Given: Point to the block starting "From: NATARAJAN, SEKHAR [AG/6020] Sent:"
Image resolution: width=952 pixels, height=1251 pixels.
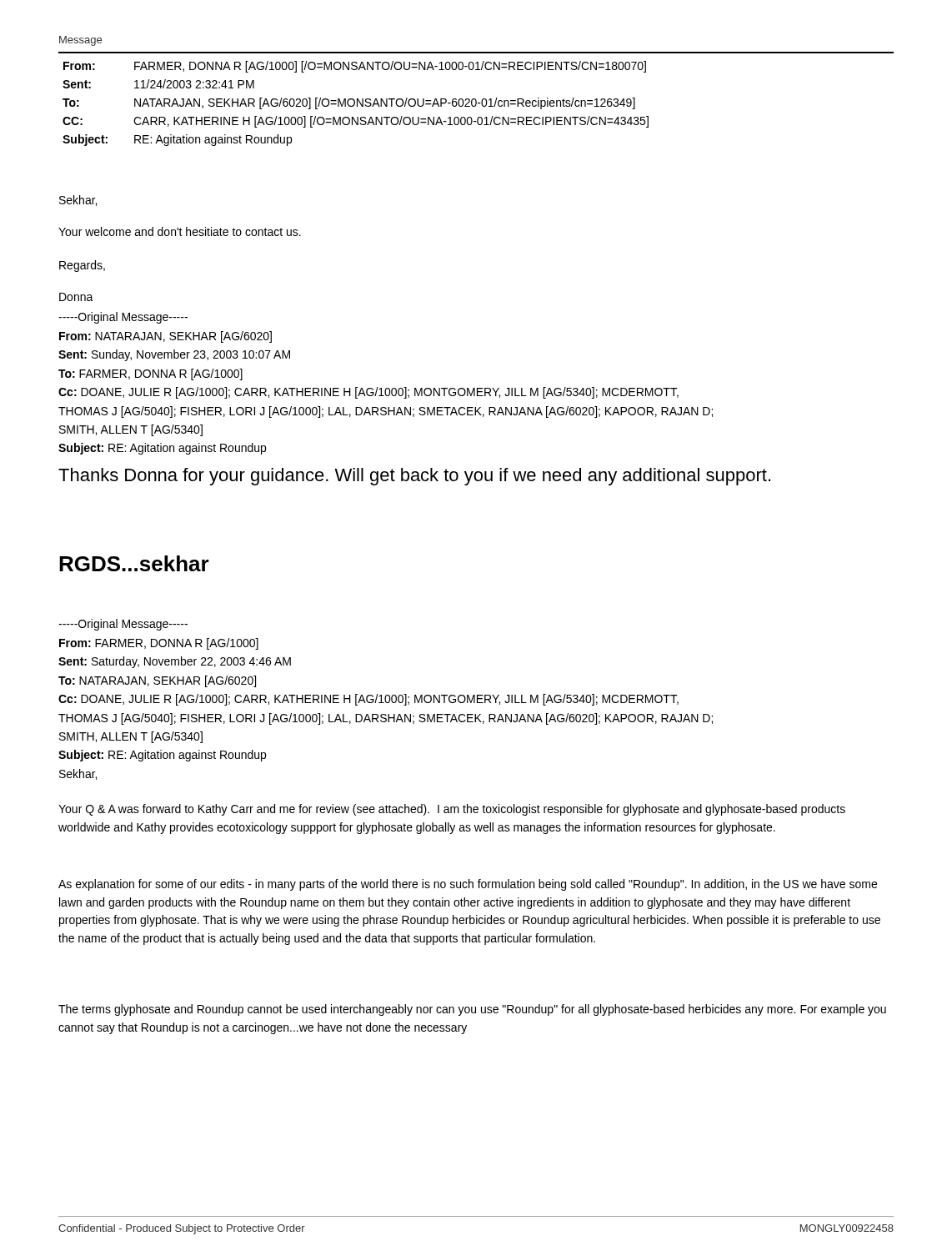Looking at the screenshot, I should pos(386,392).
